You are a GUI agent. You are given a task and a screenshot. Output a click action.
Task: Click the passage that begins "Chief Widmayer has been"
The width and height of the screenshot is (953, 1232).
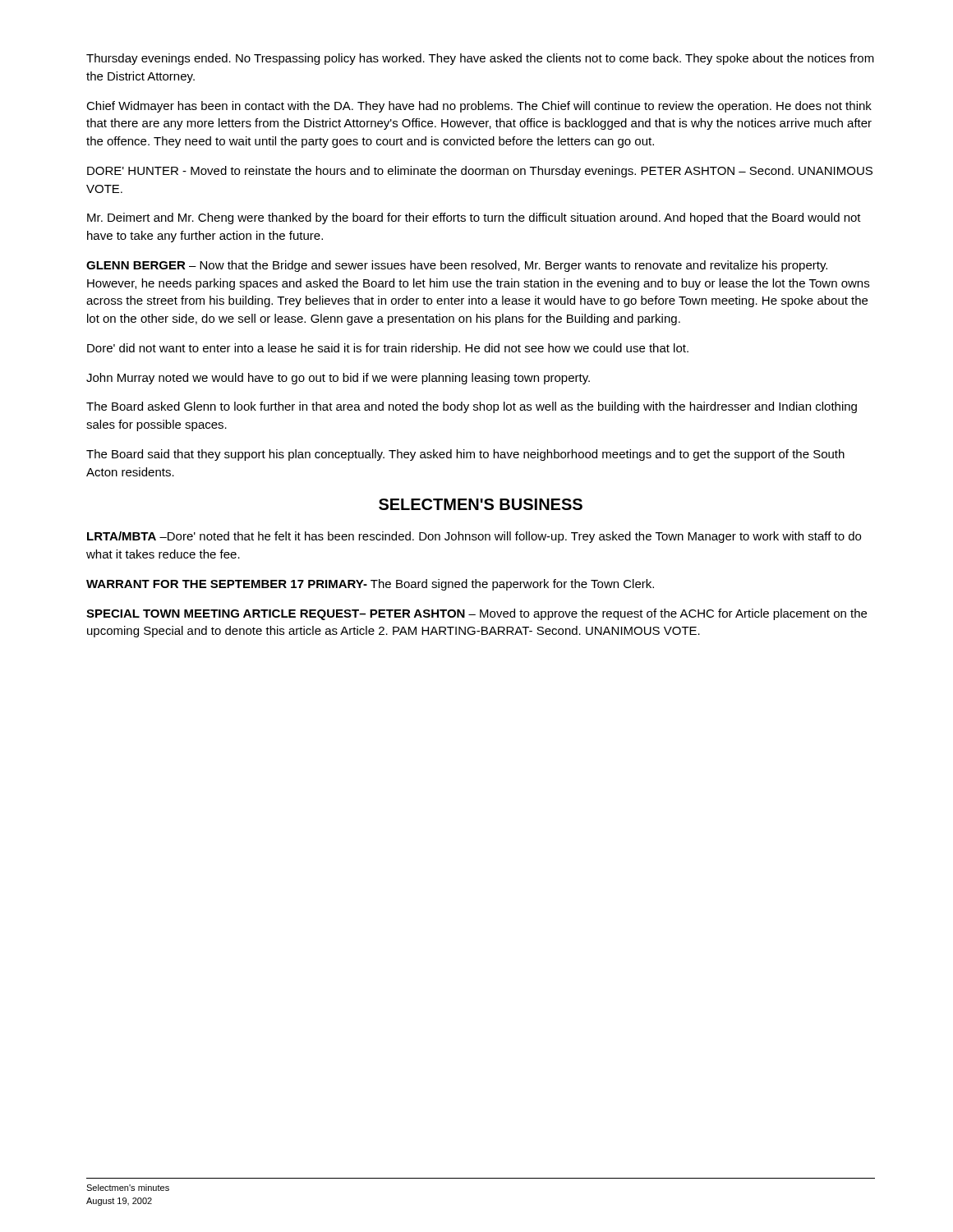(479, 123)
